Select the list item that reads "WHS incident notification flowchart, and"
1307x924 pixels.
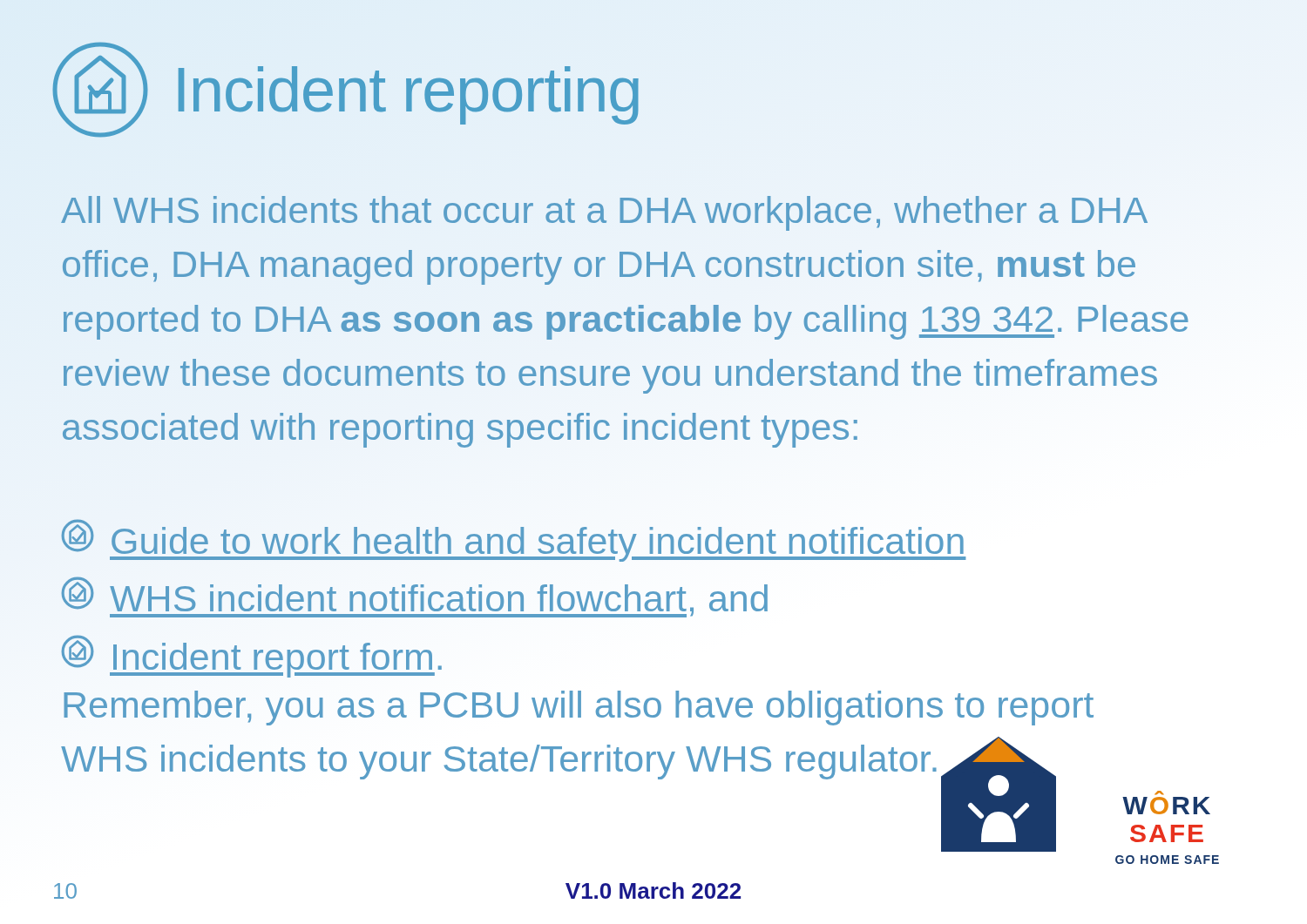pyautogui.click(x=415, y=599)
